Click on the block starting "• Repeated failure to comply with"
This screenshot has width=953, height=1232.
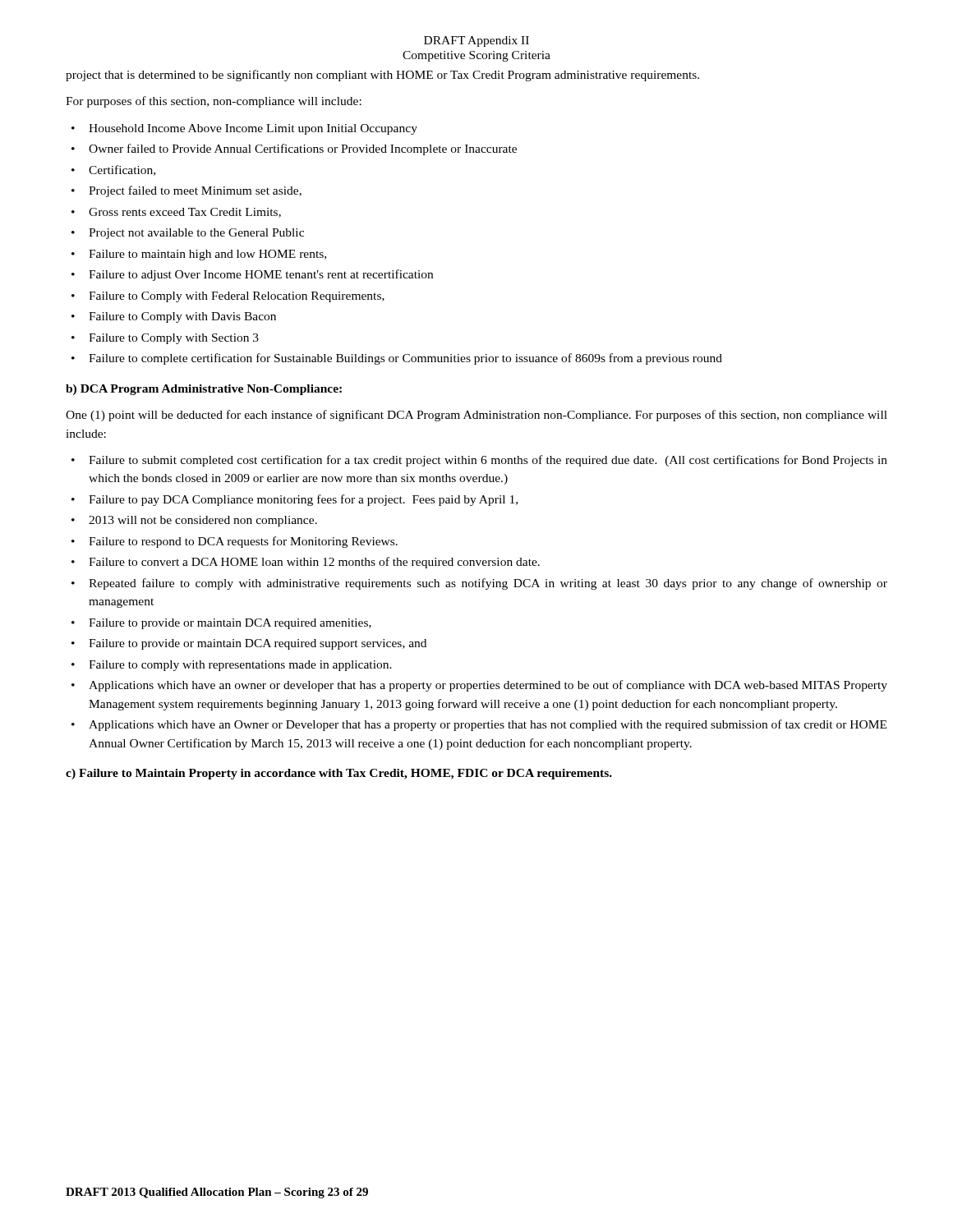476,592
